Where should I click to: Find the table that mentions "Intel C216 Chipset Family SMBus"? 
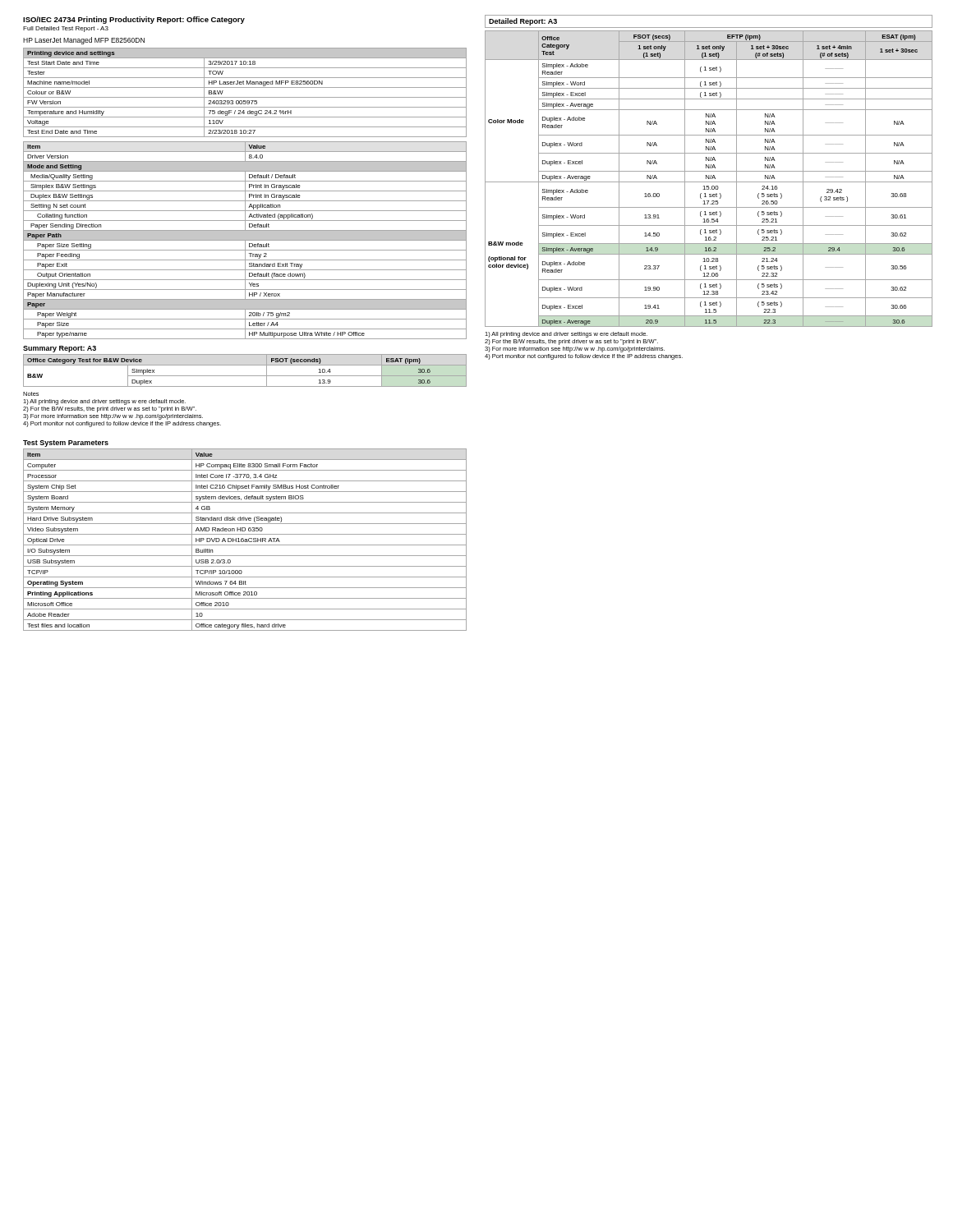(245, 540)
